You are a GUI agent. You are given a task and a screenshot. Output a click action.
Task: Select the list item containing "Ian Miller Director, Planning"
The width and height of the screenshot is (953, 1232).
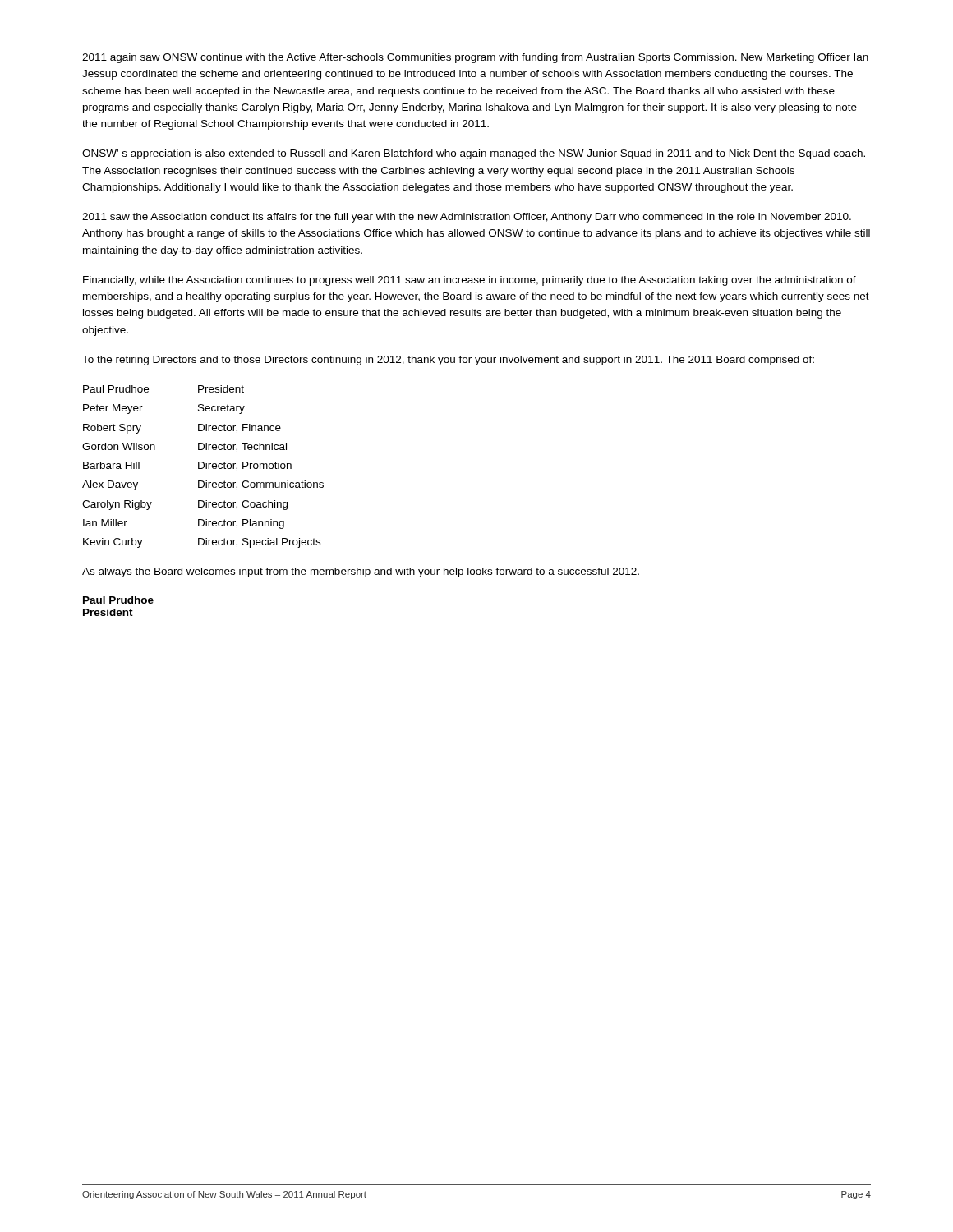pyautogui.click(x=105, y=524)
